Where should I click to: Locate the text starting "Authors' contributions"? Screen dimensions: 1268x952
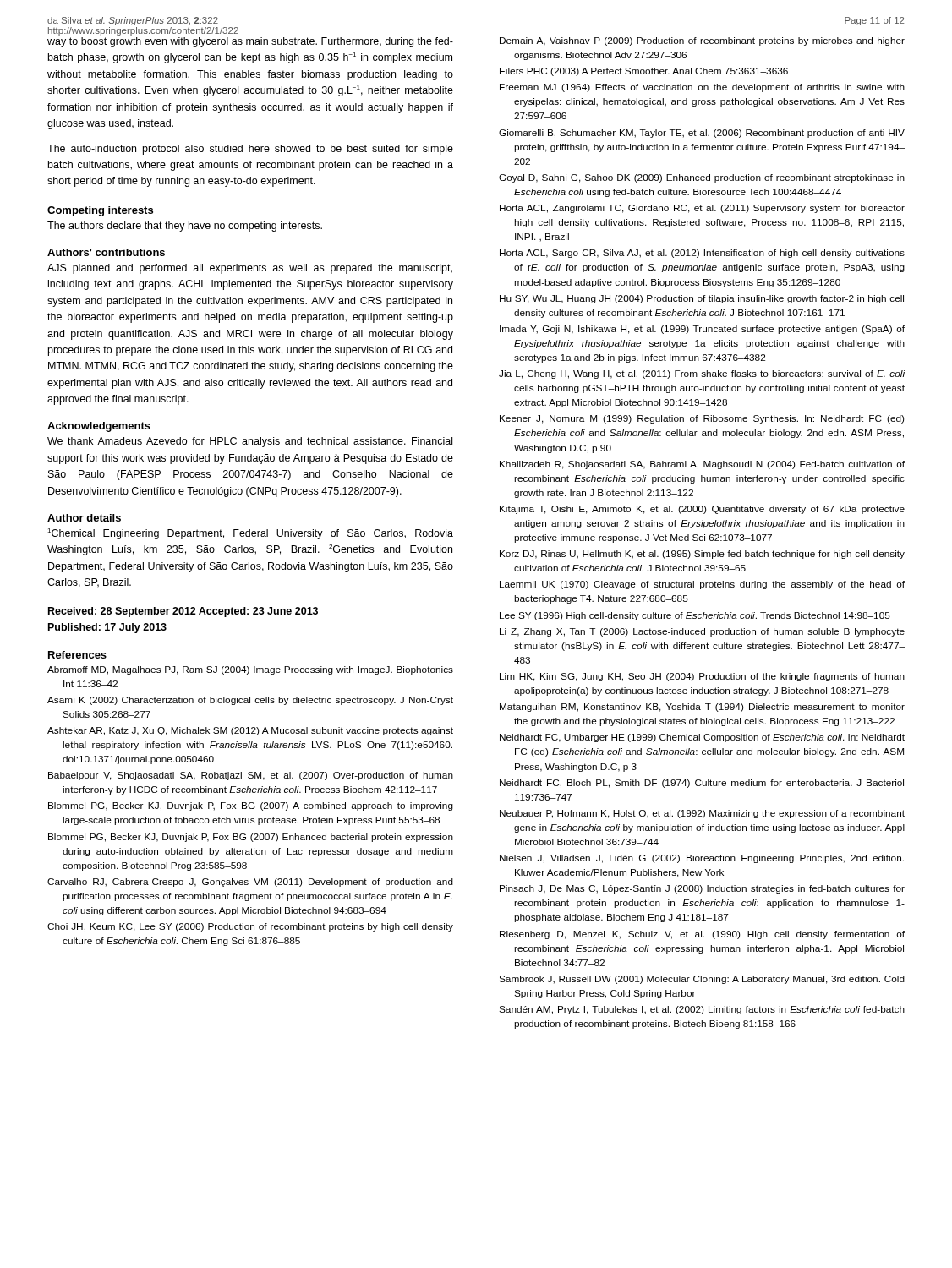106,252
